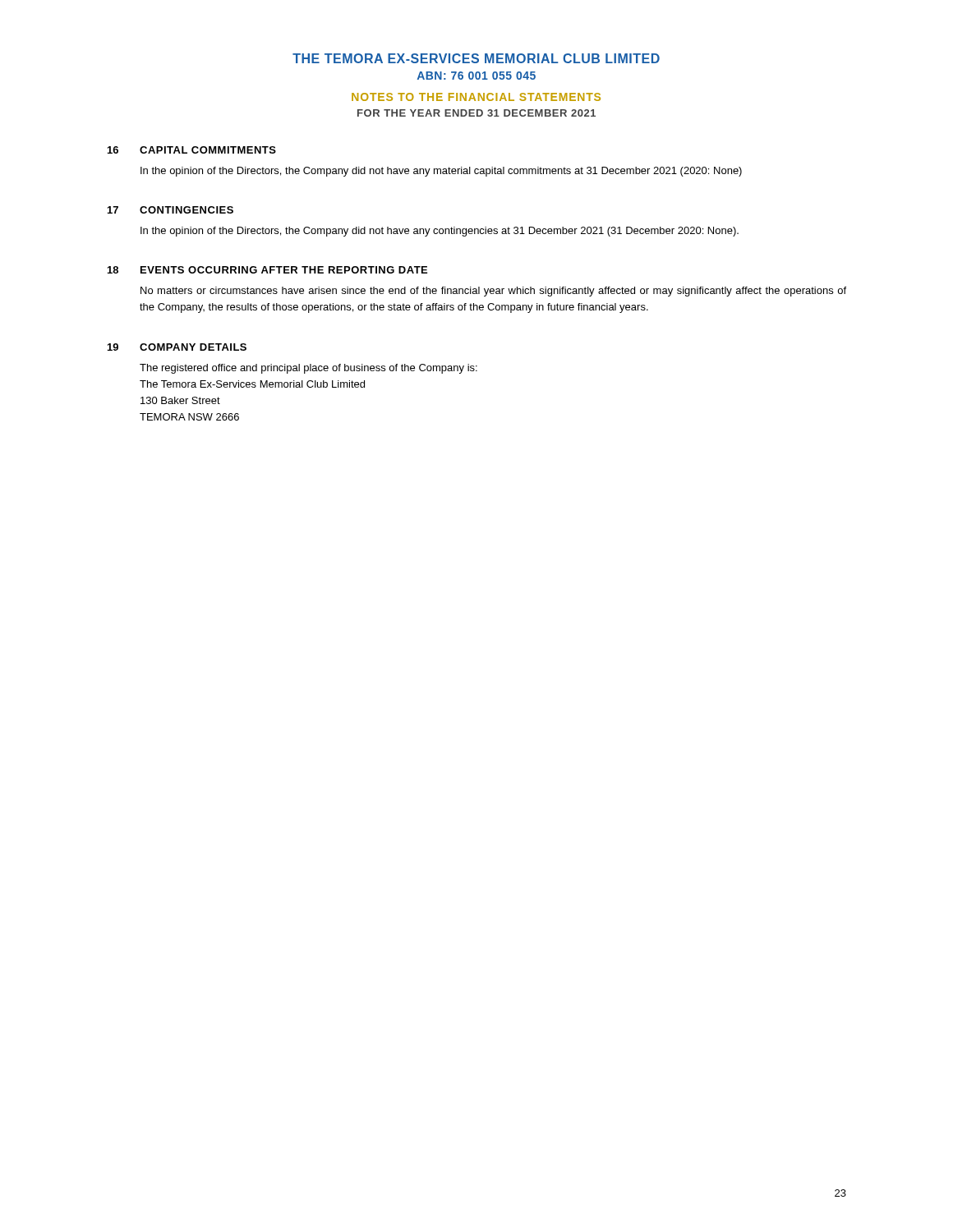Where does it say "16 CAPITAL COMMITMENTS"?
Viewport: 953px width, 1232px height.
192,150
